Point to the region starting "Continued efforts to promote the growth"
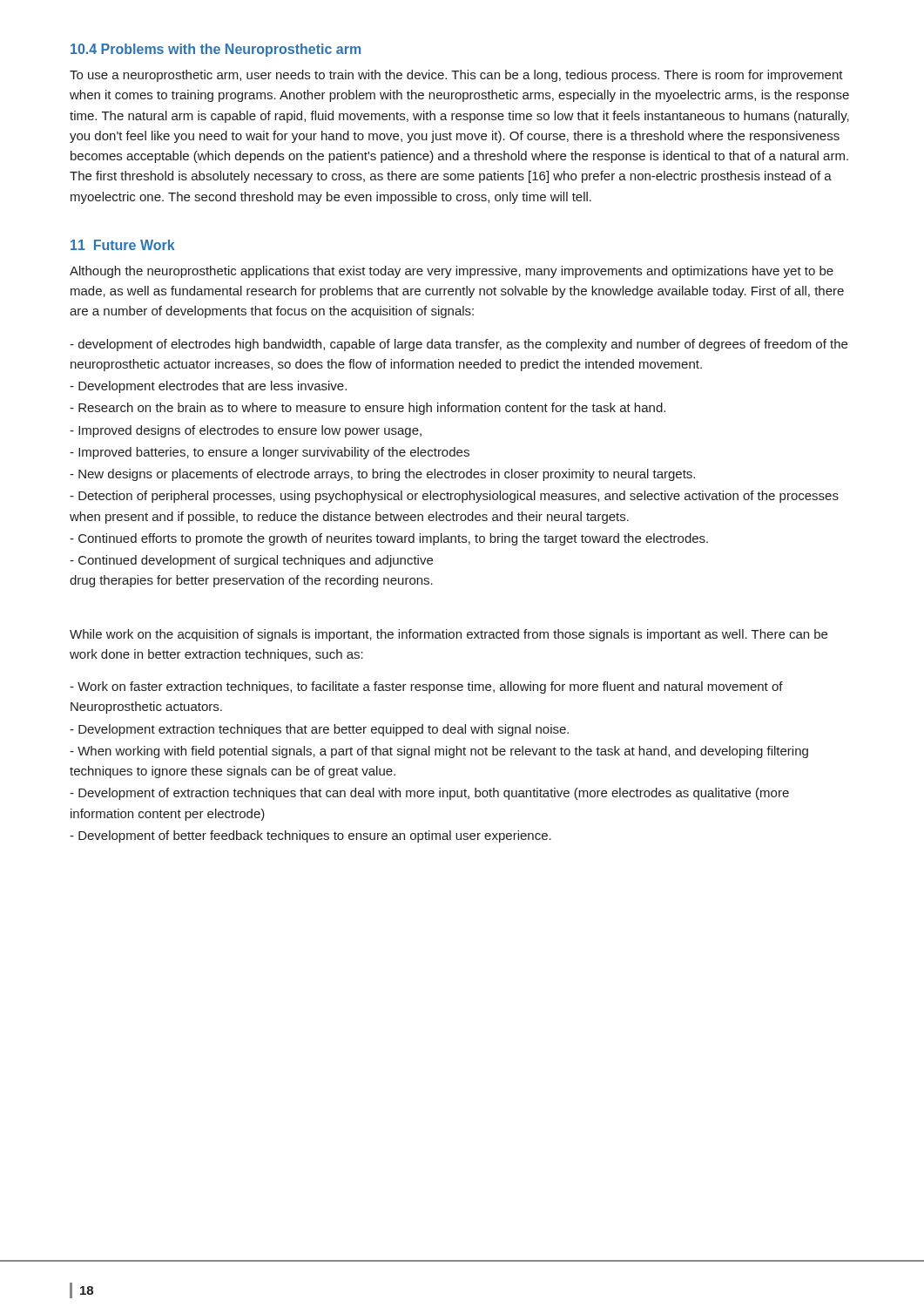The image size is (924, 1307). click(x=389, y=538)
